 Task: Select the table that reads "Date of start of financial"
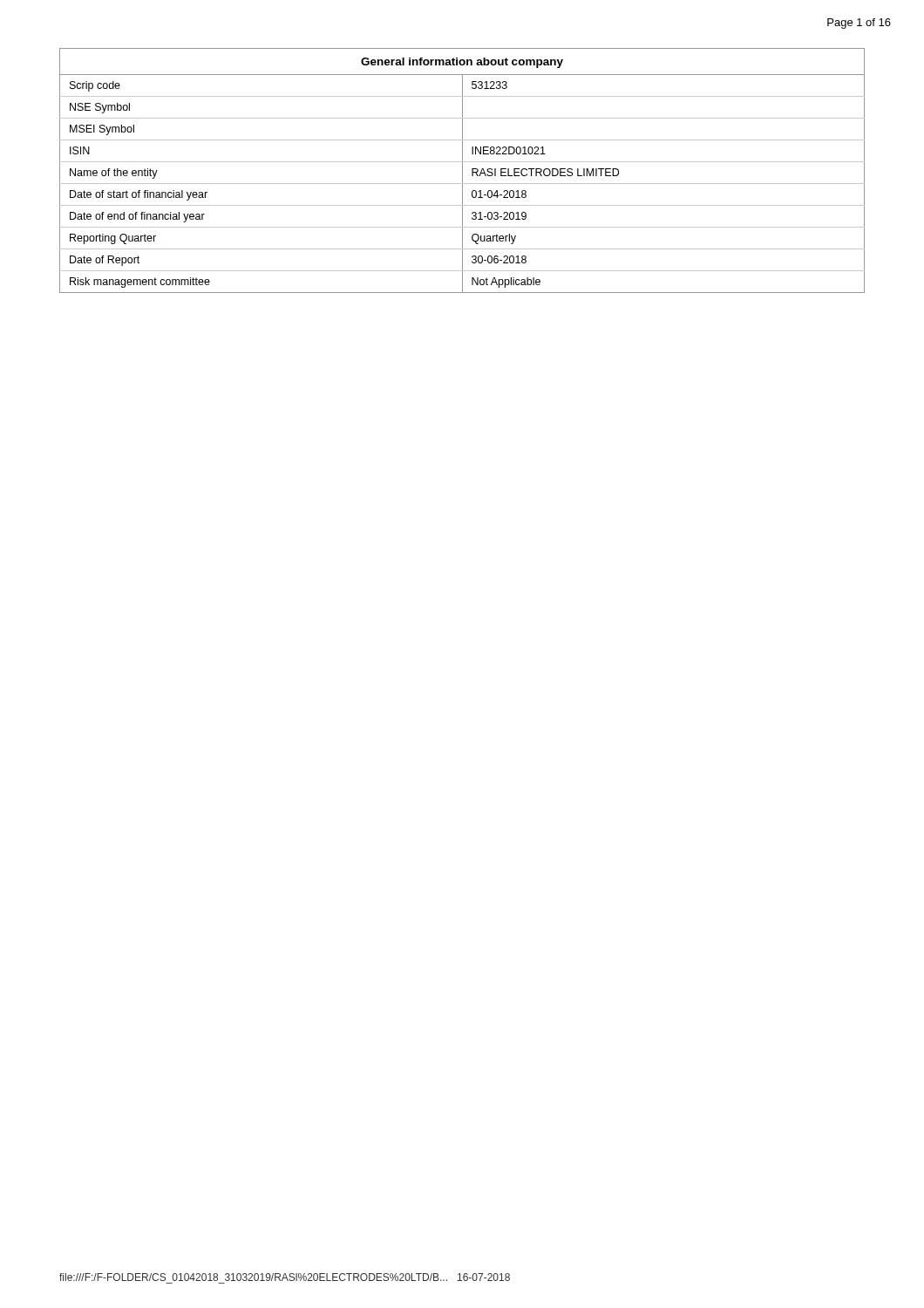click(462, 170)
